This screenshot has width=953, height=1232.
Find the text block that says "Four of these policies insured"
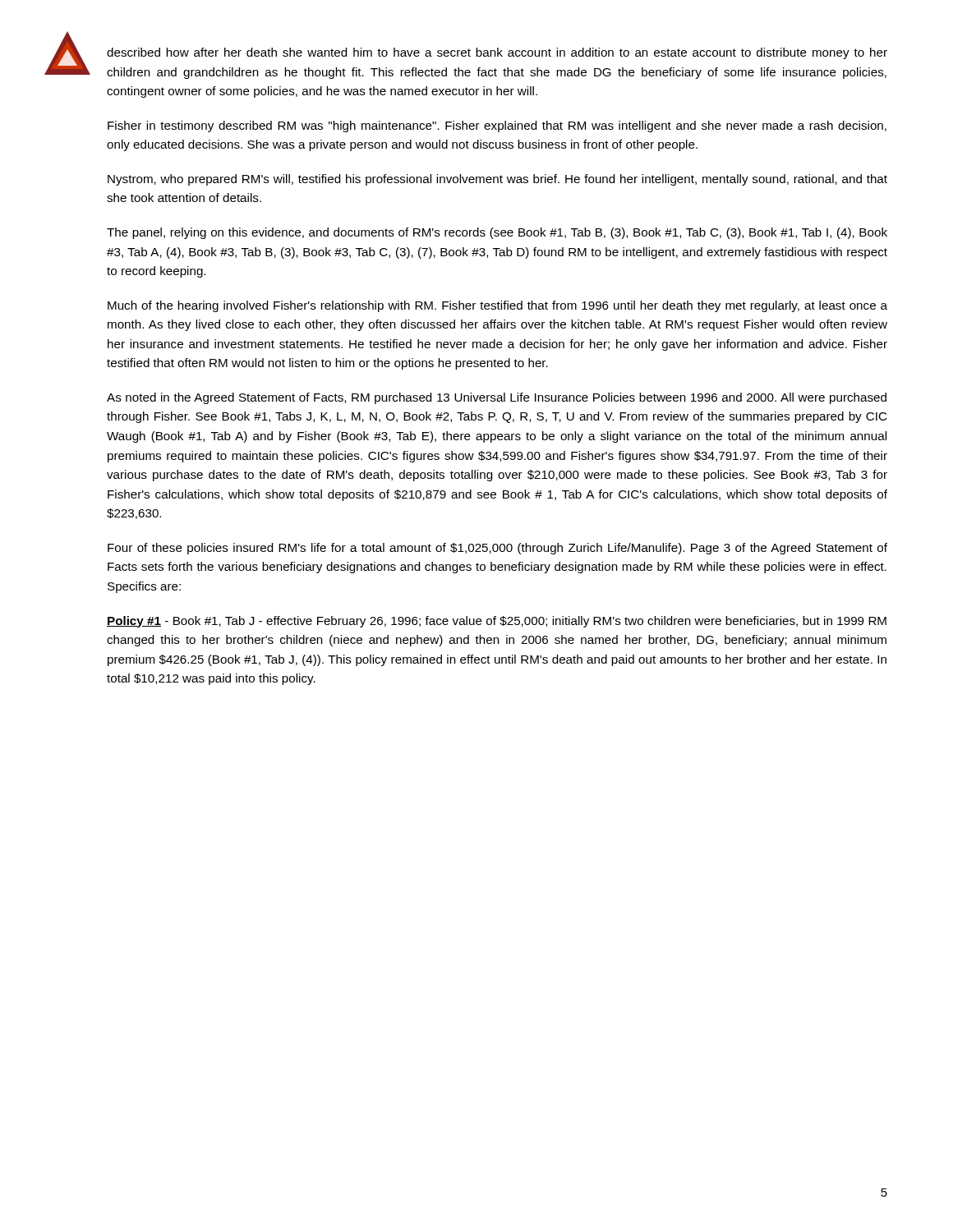497,567
